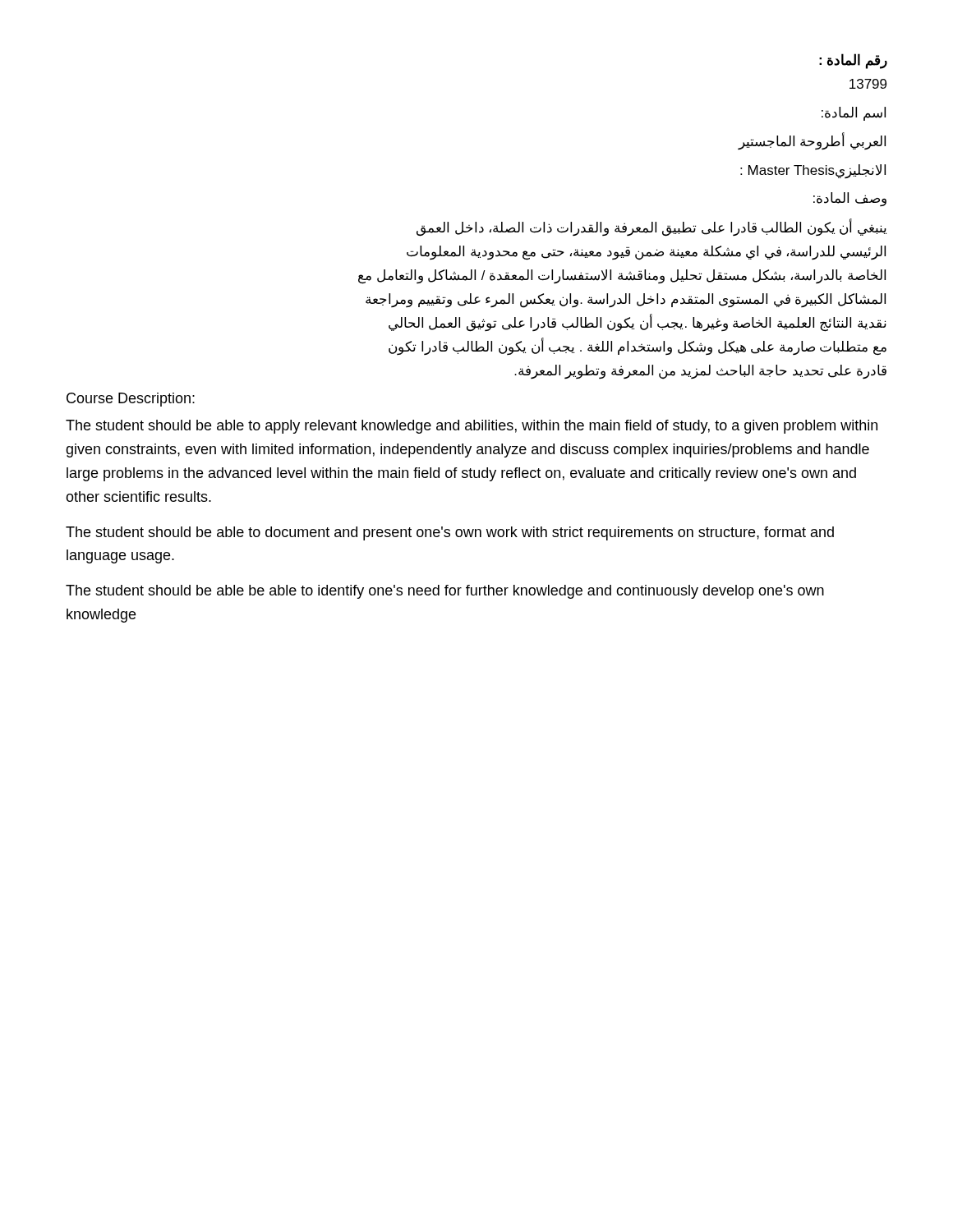Point to the text block starting "وصف المادة:"
Viewport: 953px width, 1232px height.
pyautogui.click(x=850, y=199)
